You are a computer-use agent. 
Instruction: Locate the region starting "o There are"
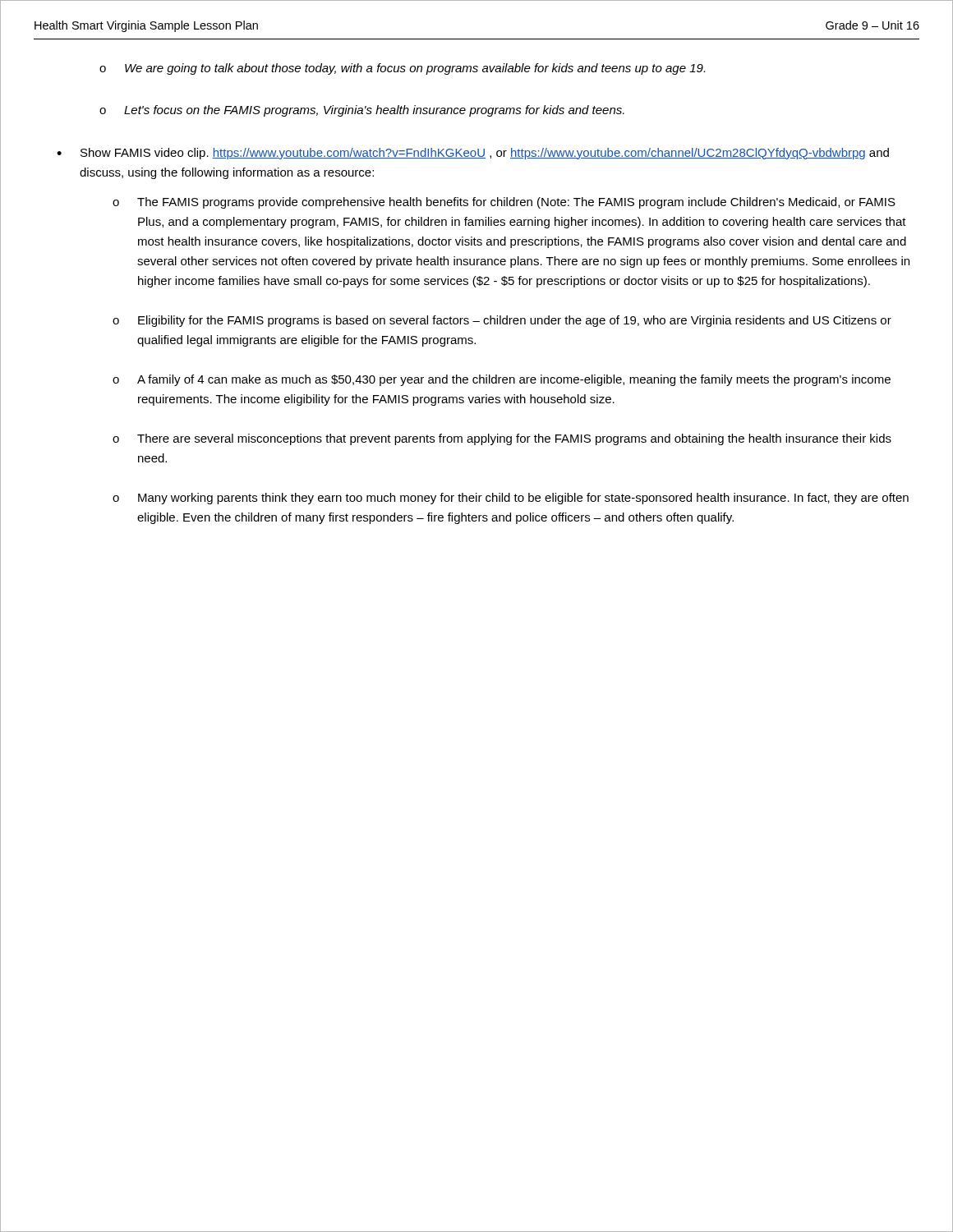(x=516, y=448)
